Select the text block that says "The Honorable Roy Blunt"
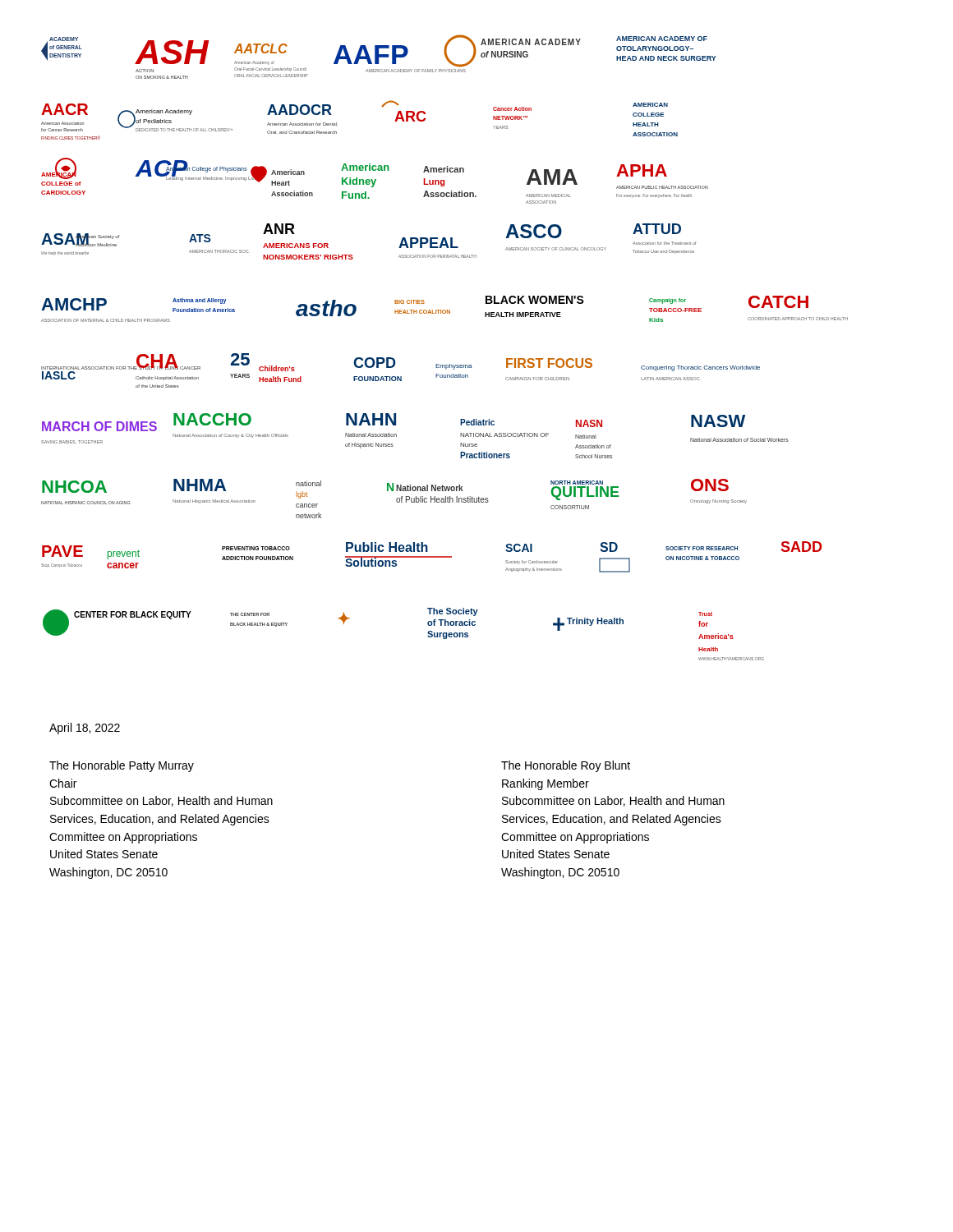The image size is (953, 1232). 702,820
